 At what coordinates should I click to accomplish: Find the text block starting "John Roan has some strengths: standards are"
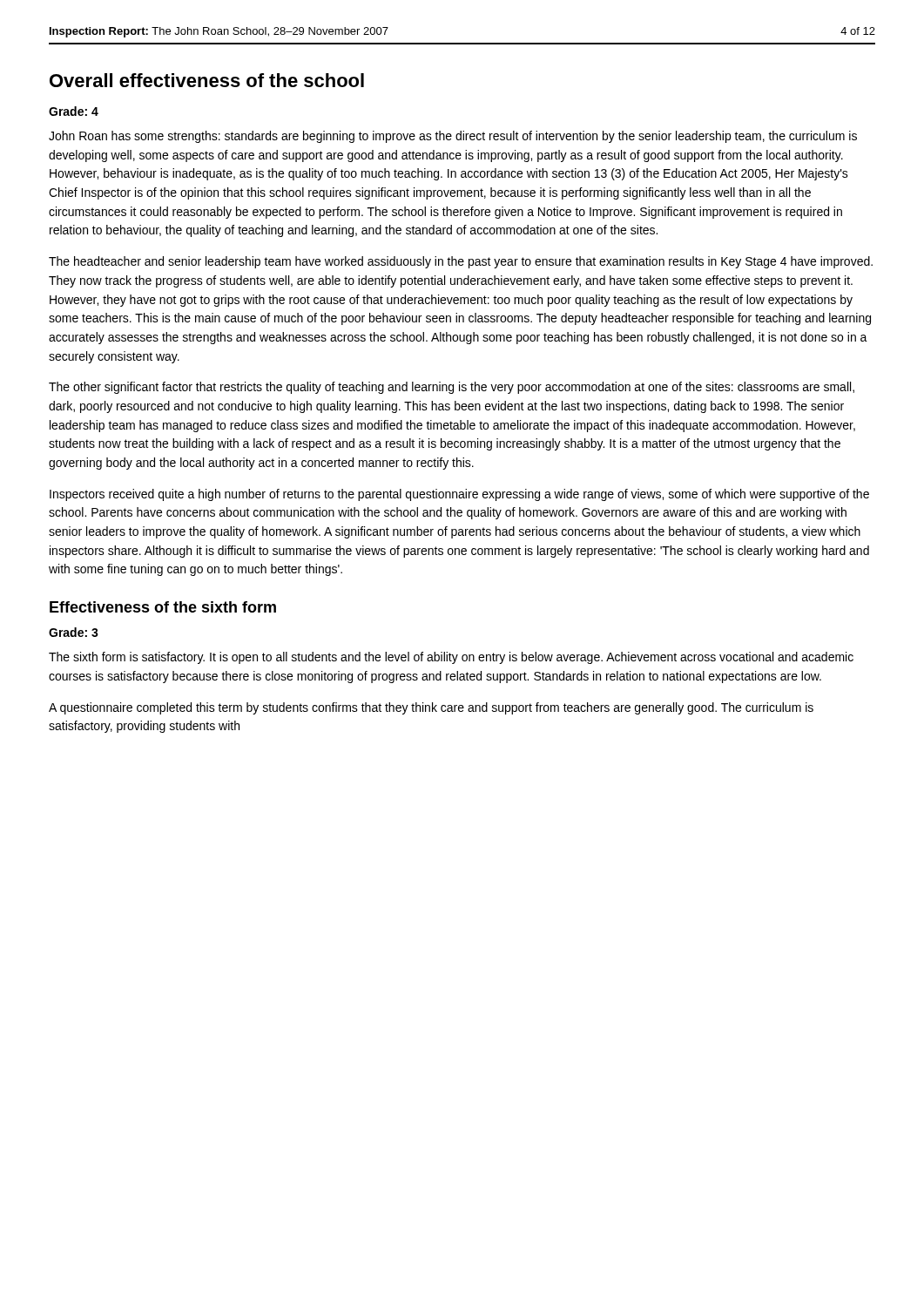point(453,183)
